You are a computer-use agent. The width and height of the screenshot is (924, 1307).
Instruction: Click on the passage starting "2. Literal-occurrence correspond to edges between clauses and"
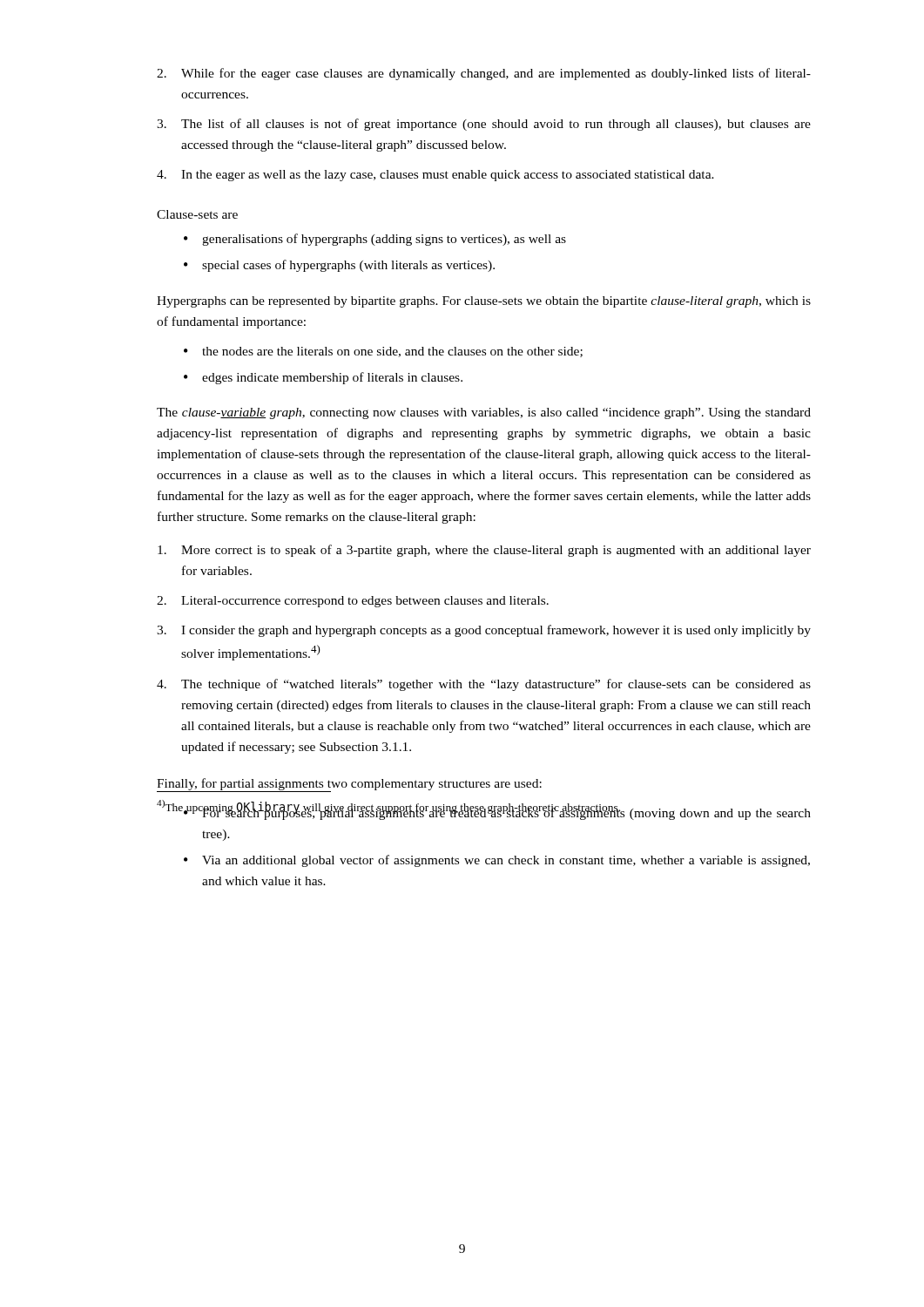coord(353,601)
